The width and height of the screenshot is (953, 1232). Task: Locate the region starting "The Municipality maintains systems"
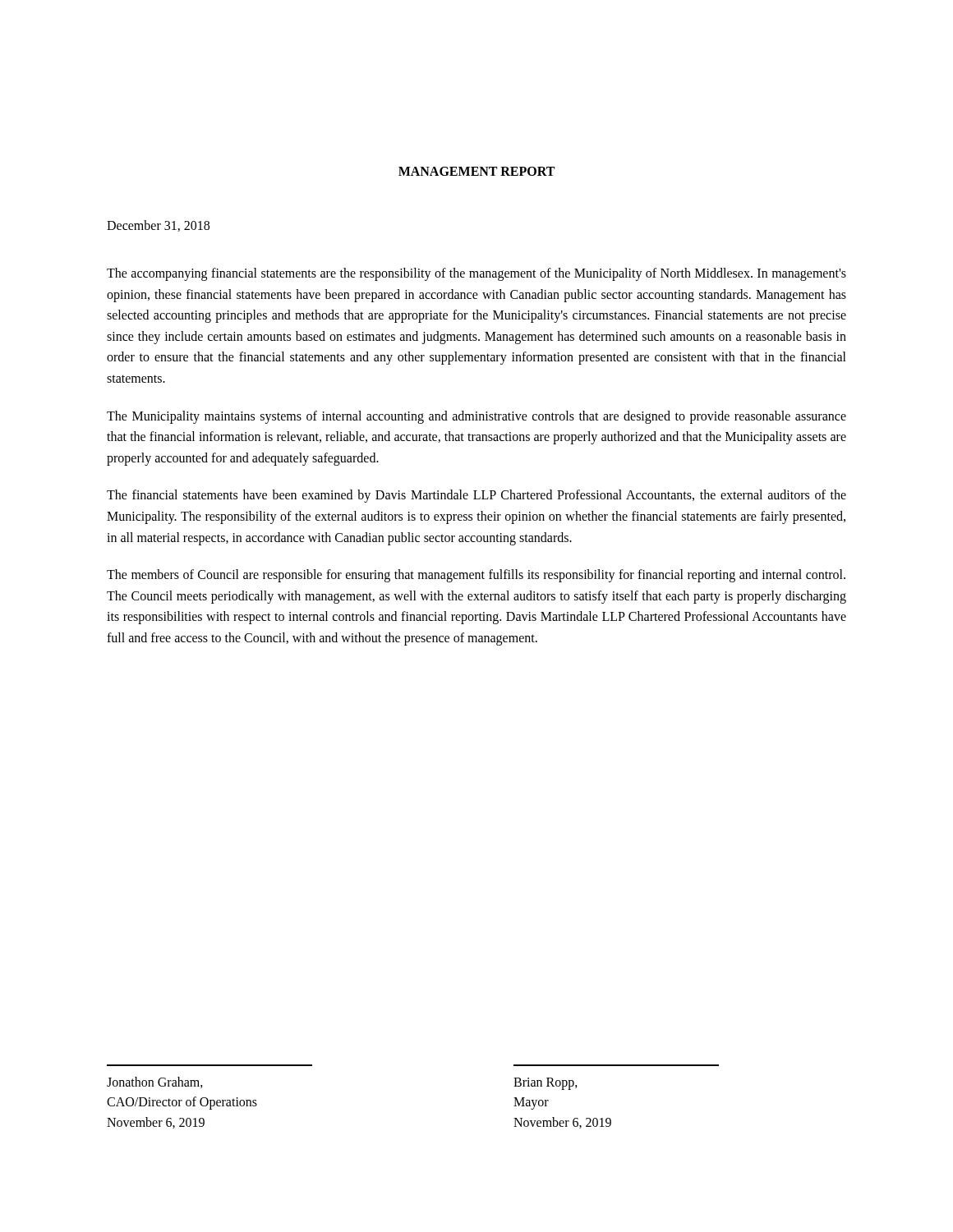click(x=476, y=437)
